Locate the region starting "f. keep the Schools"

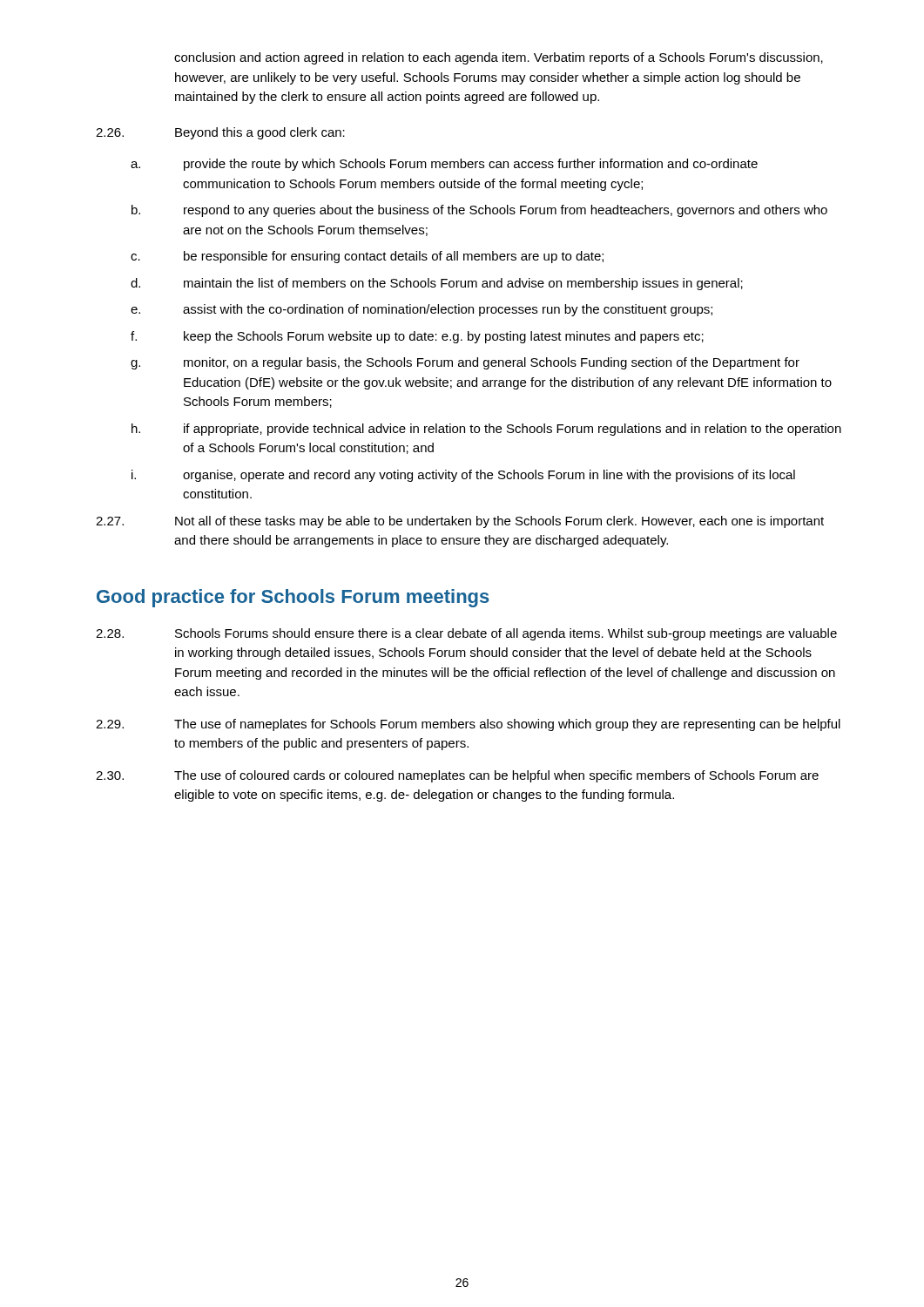(488, 336)
